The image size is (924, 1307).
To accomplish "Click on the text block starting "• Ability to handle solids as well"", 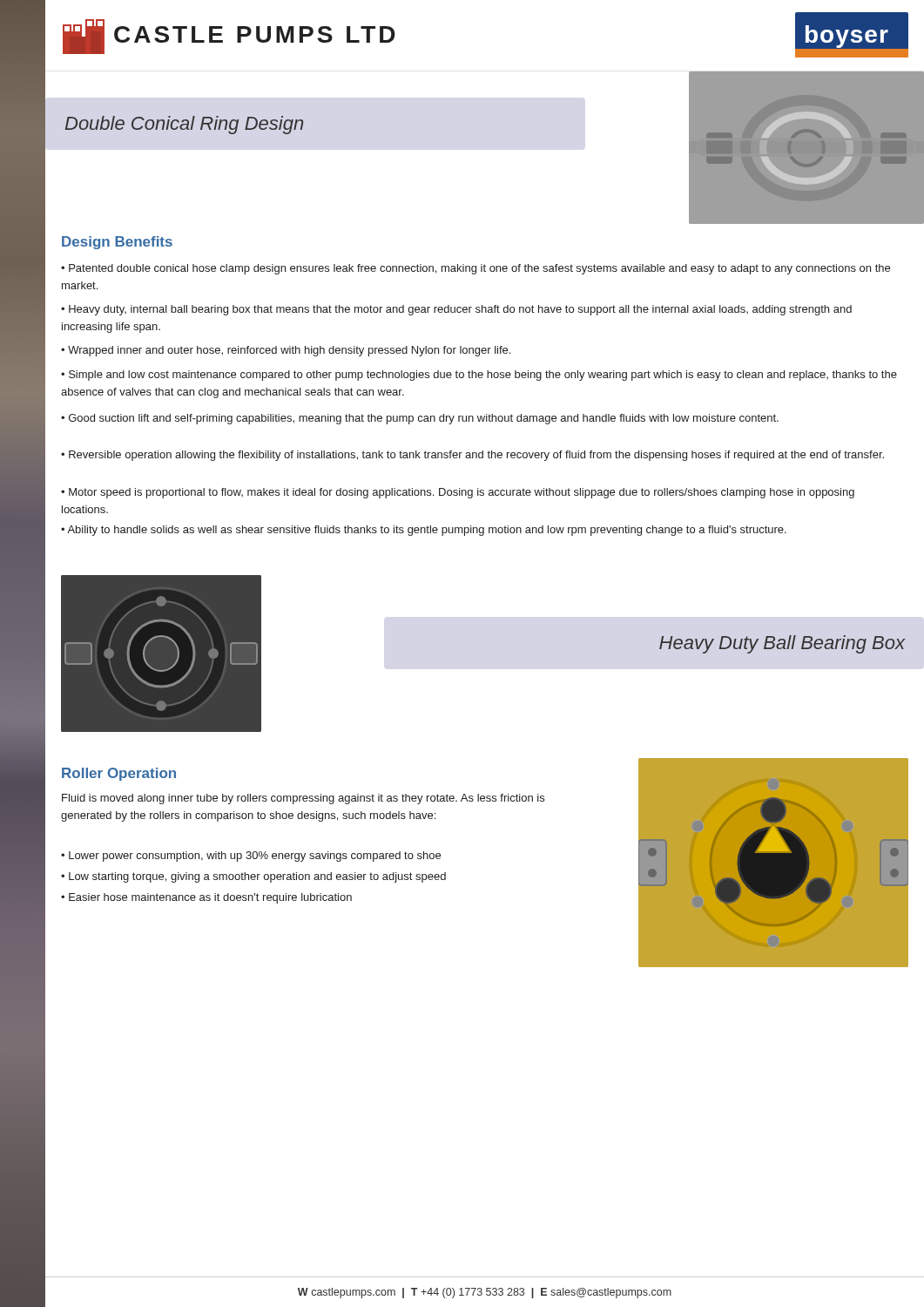I will click(x=424, y=529).
